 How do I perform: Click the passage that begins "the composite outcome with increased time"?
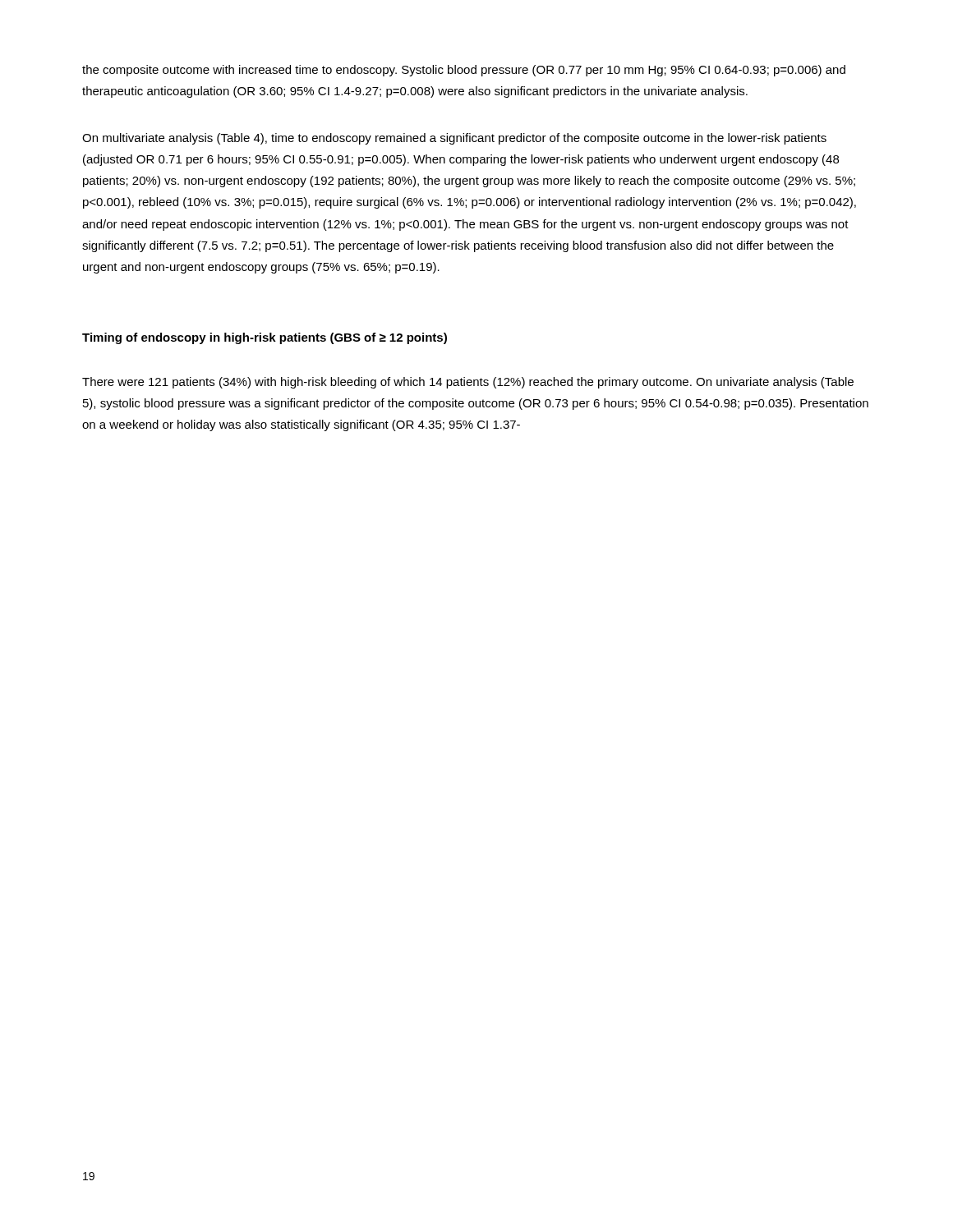pos(464,80)
